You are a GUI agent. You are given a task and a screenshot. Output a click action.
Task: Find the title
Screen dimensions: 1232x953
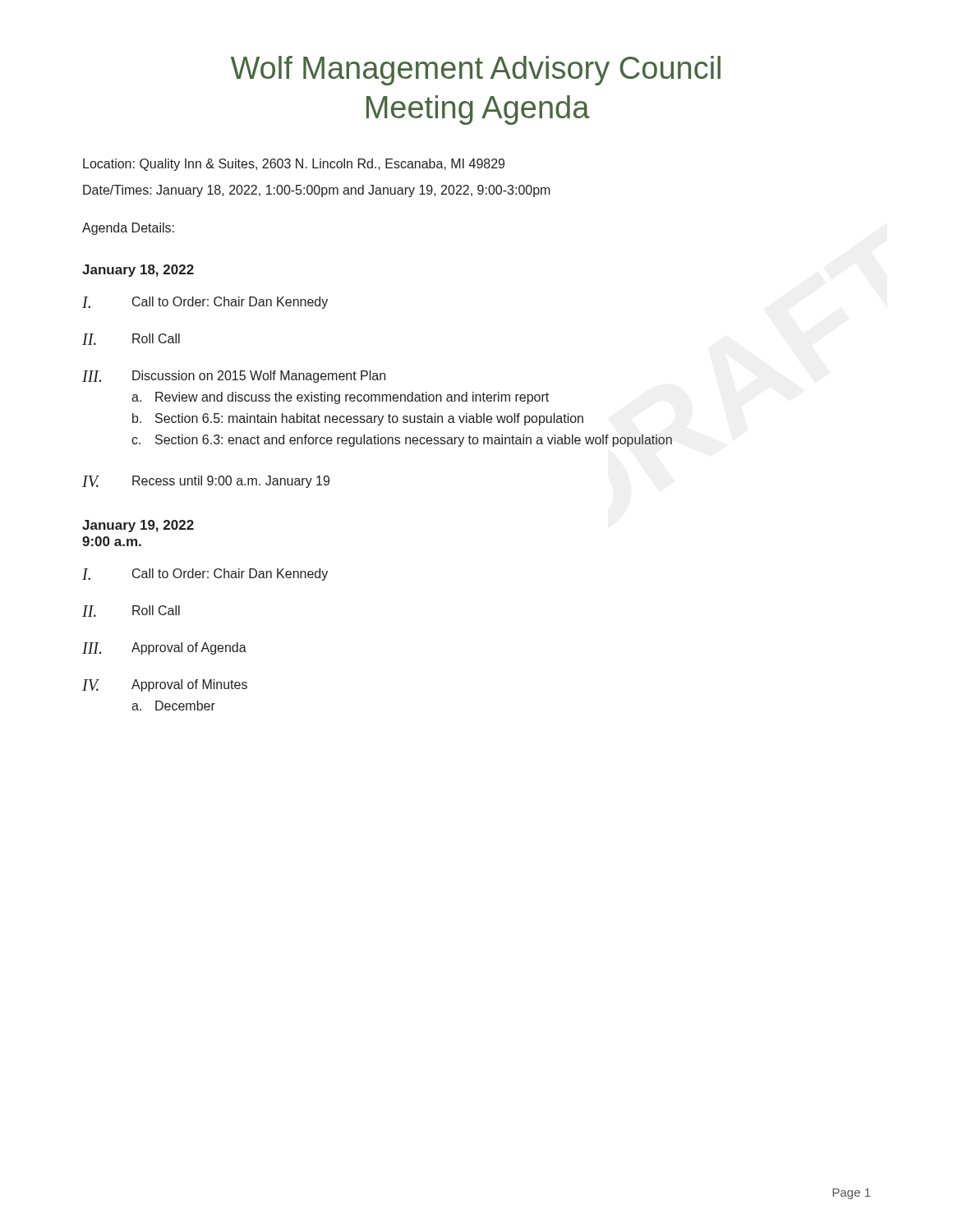[476, 88]
